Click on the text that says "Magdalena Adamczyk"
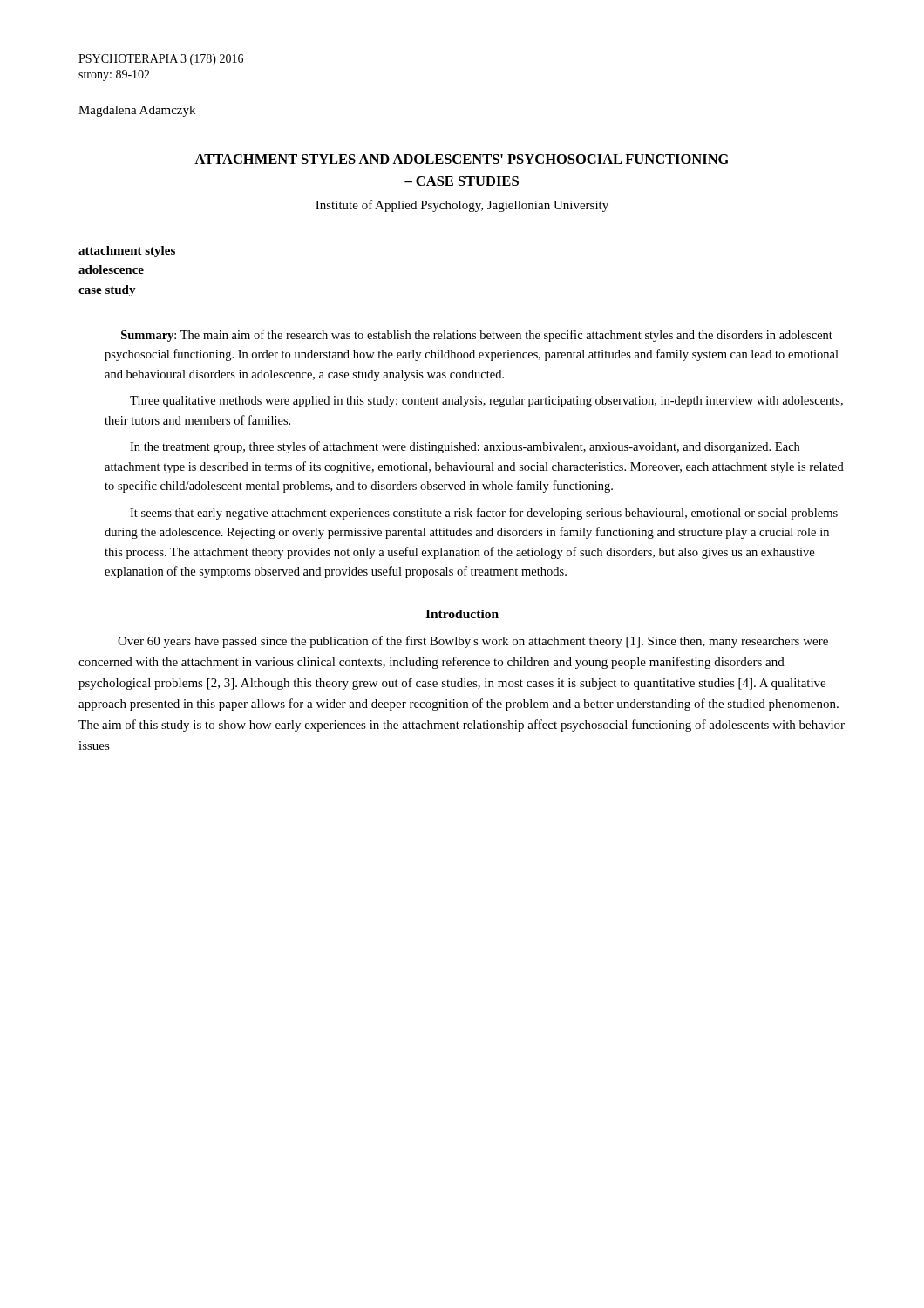This screenshot has height=1308, width=924. pyautogui.click(x=137, y=110)
